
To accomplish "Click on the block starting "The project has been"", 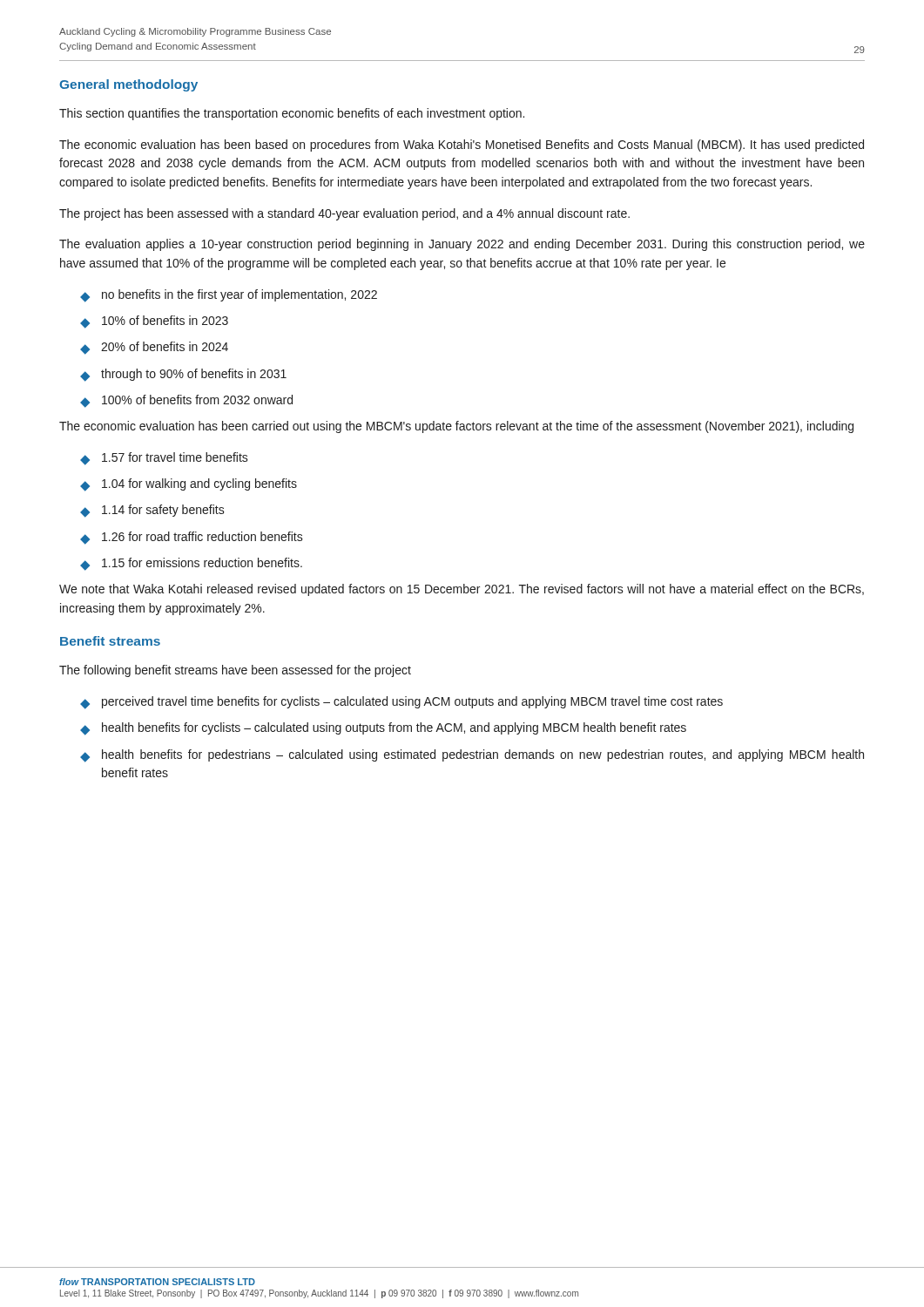I will pyautogui.click(x=345, y=213).
